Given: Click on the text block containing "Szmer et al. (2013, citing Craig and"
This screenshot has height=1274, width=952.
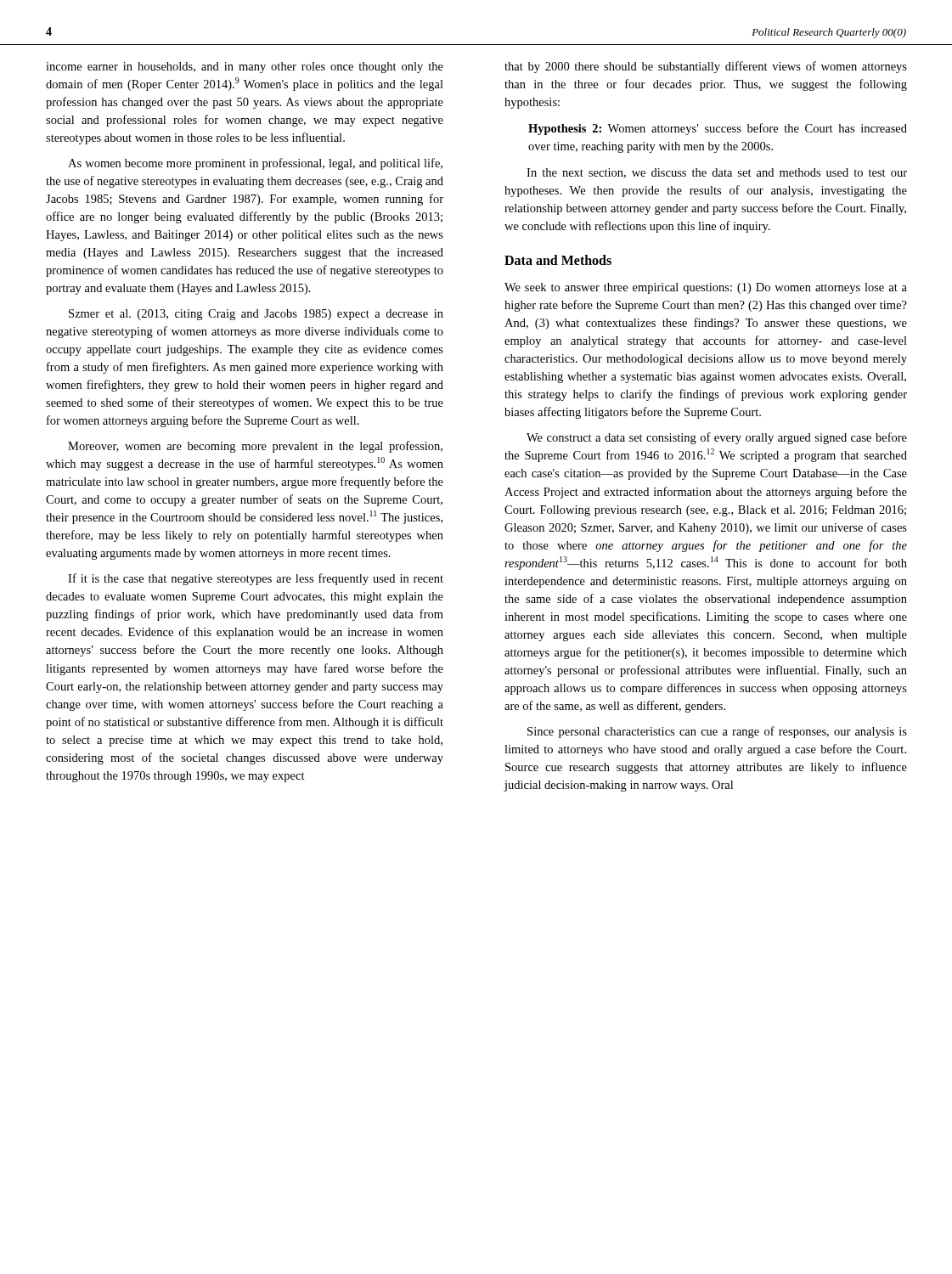Looking at the screenshot, I should [x=245, y=368].
